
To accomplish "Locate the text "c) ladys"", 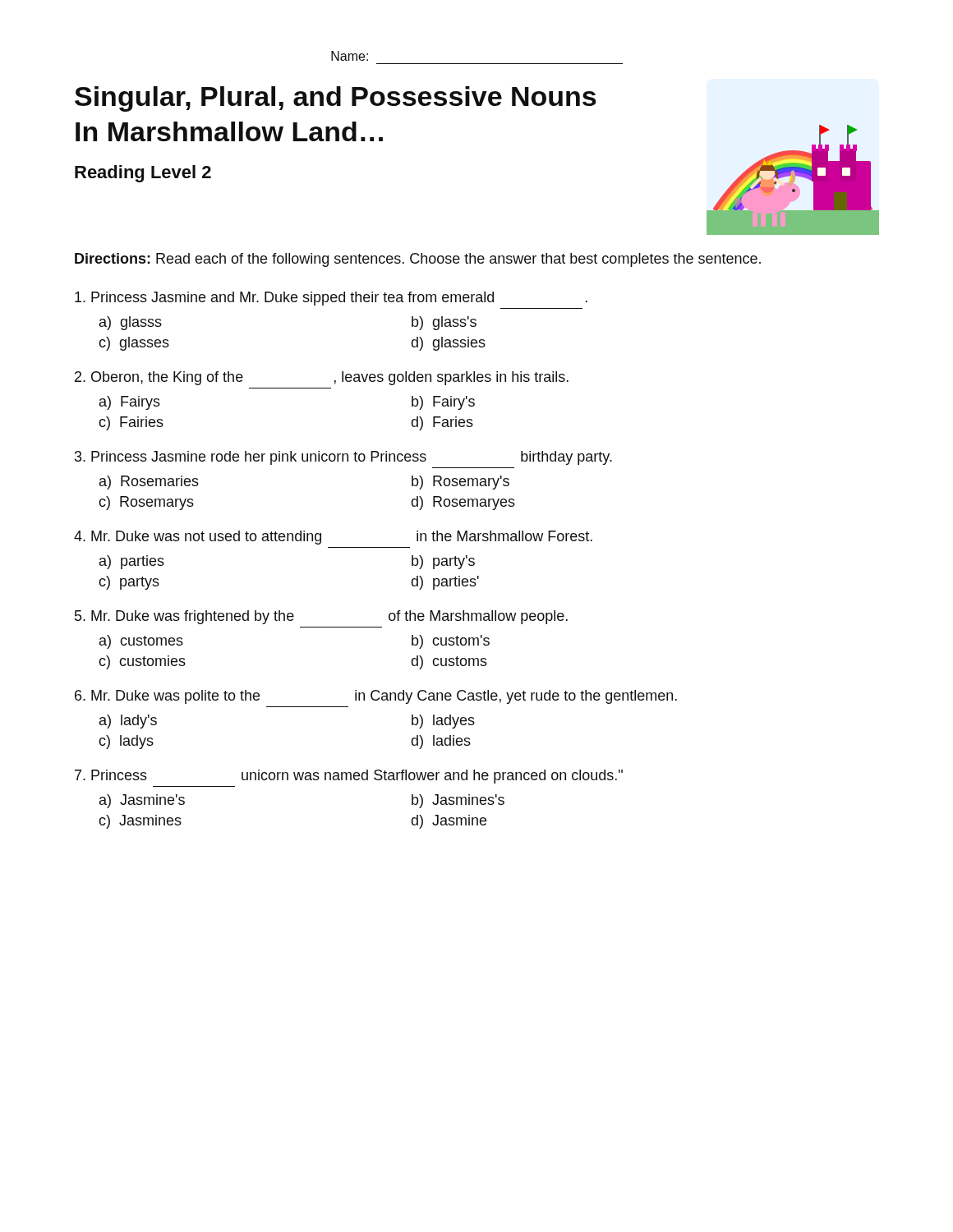I will click(126, 741).
